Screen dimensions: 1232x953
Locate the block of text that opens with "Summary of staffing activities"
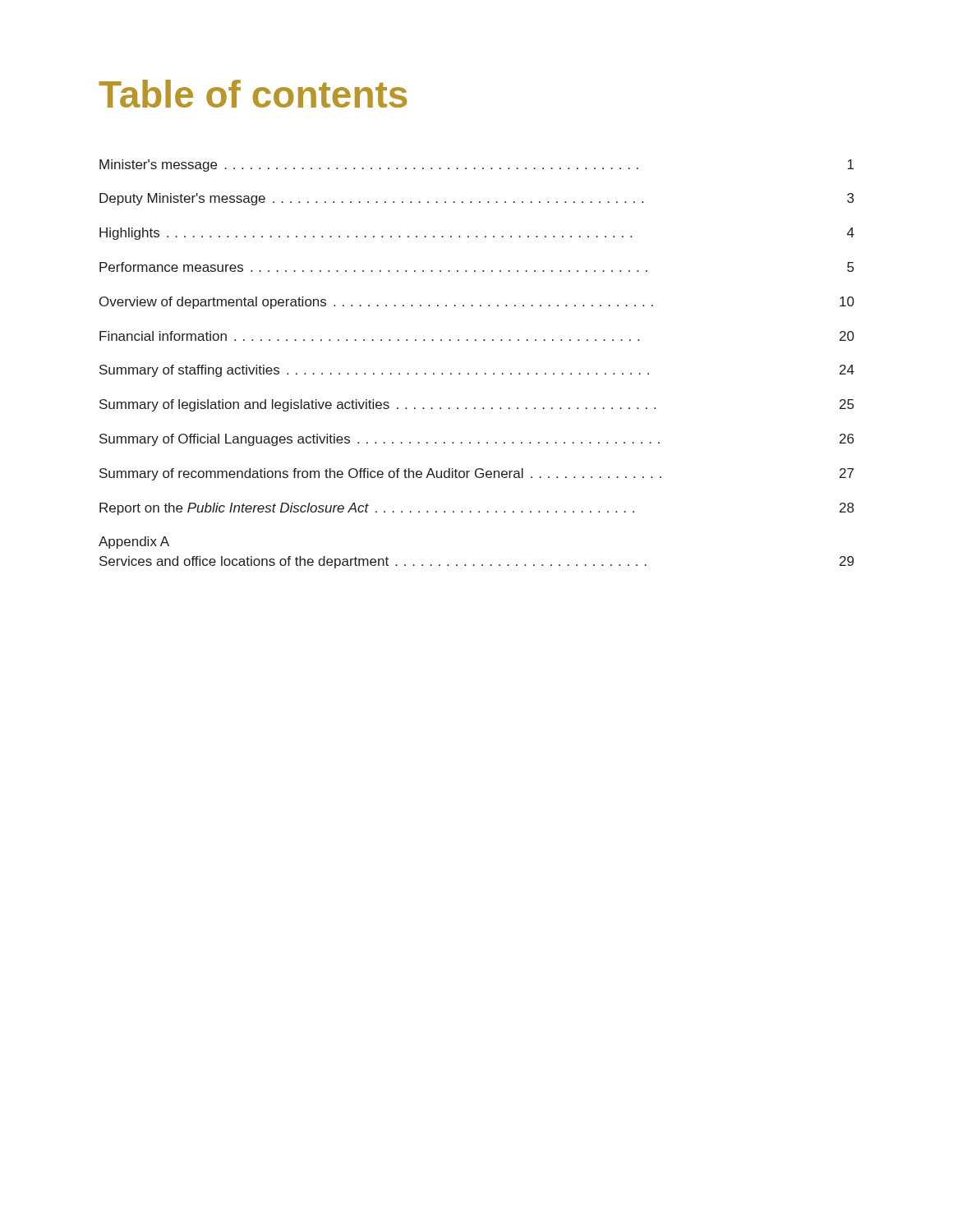(476, 371)
